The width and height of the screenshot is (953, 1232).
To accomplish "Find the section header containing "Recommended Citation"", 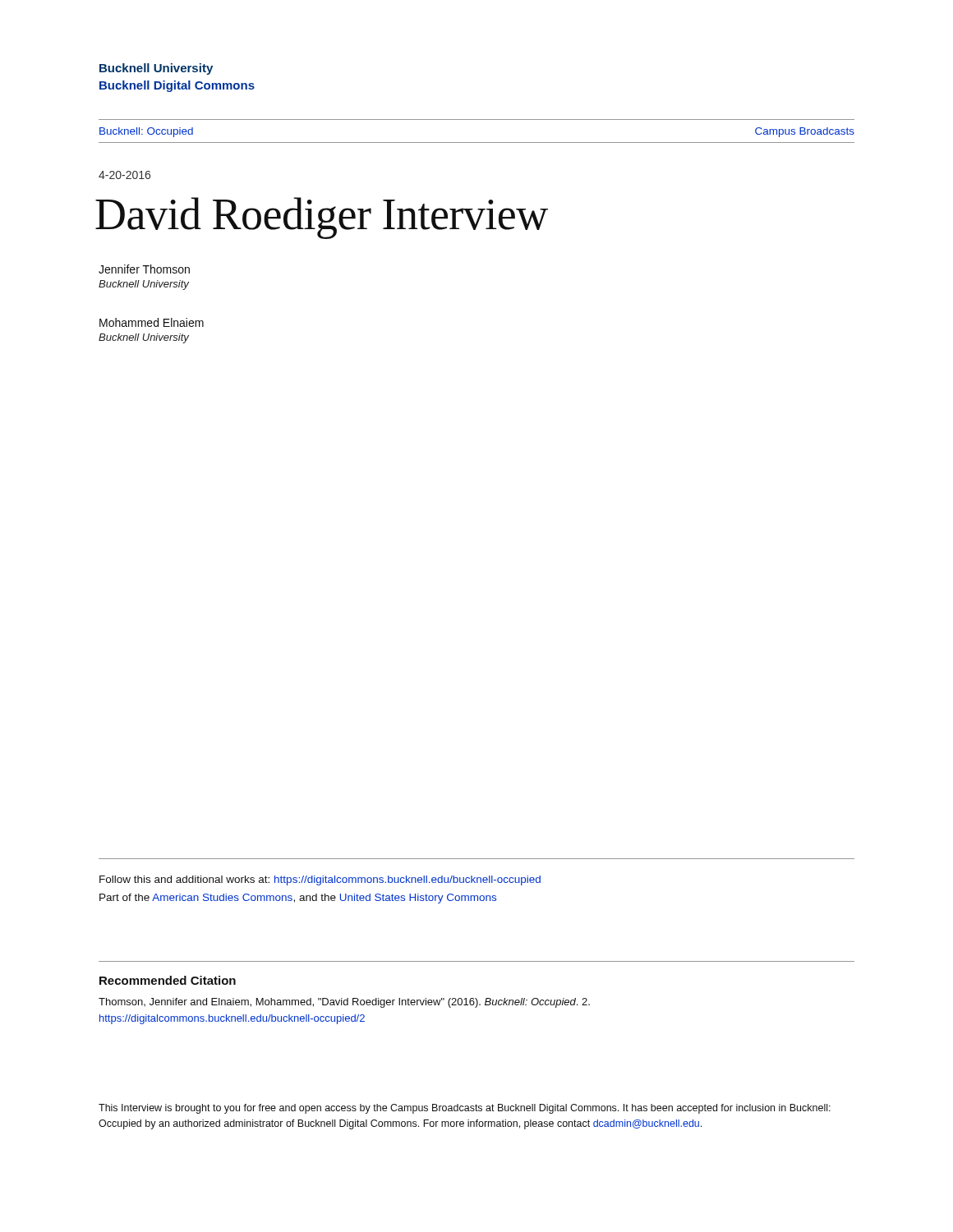I will coord(167,980).
